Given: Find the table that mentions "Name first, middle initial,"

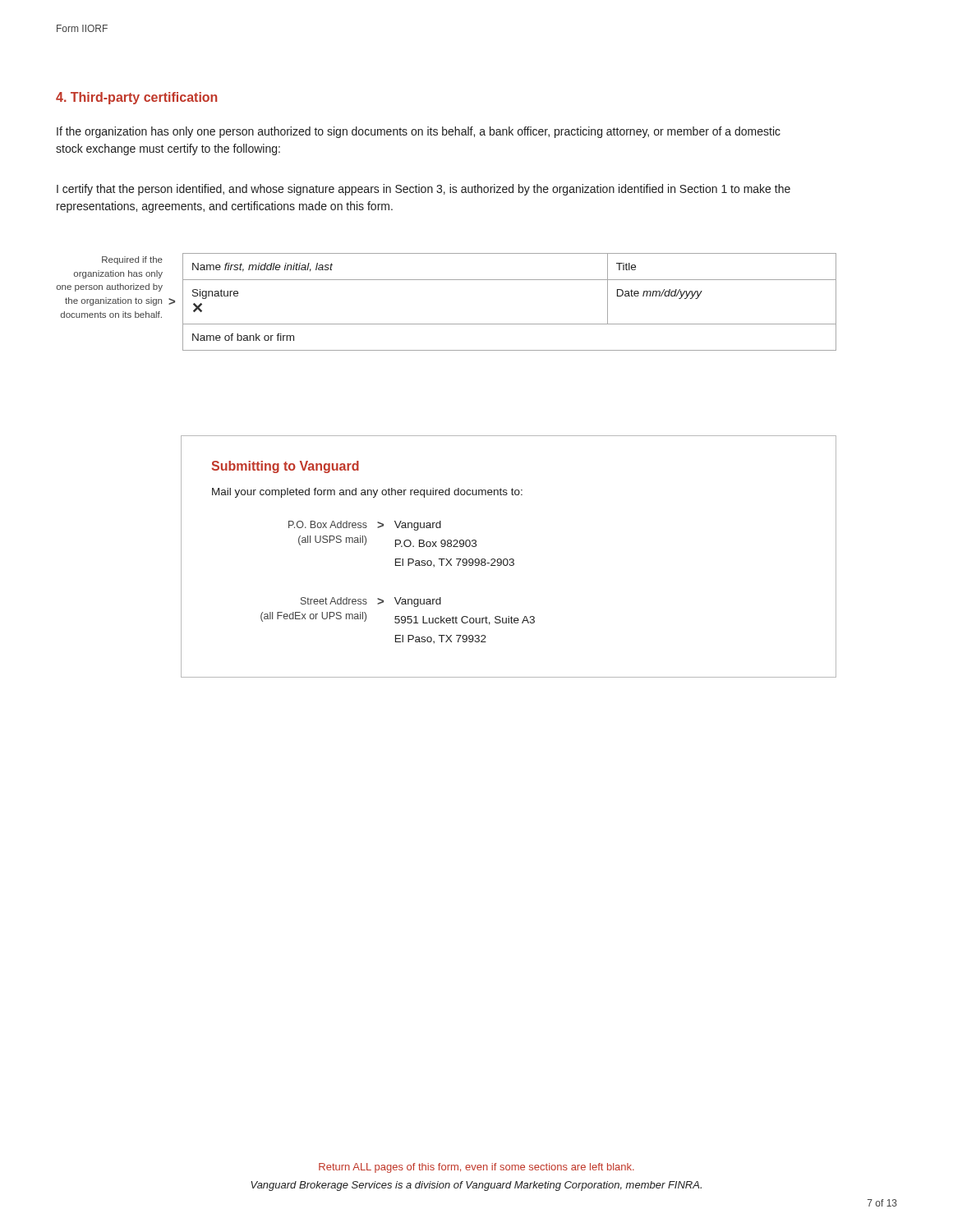Looking at the screenshot, I should [509, 302].
